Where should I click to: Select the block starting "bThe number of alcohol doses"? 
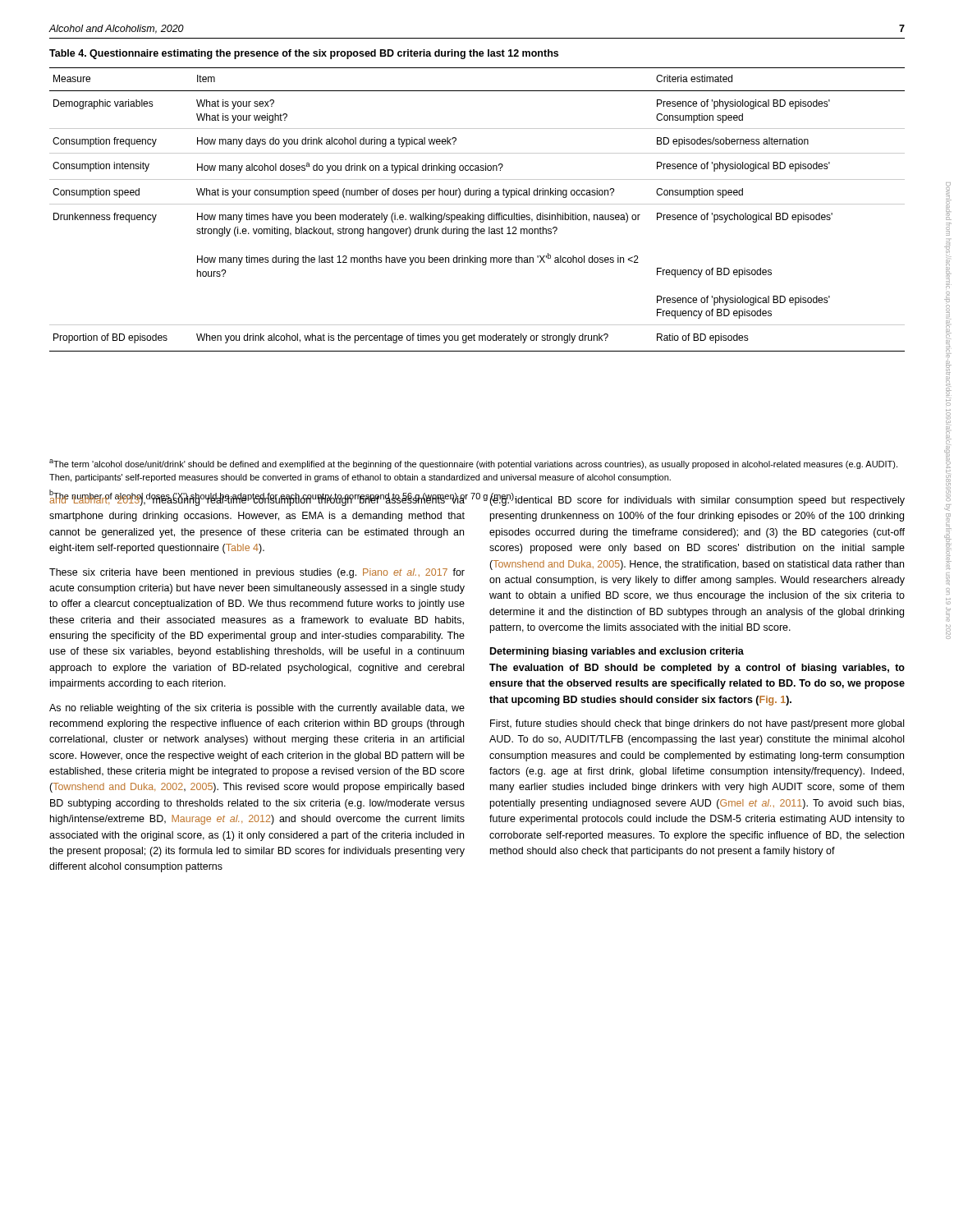283,495
